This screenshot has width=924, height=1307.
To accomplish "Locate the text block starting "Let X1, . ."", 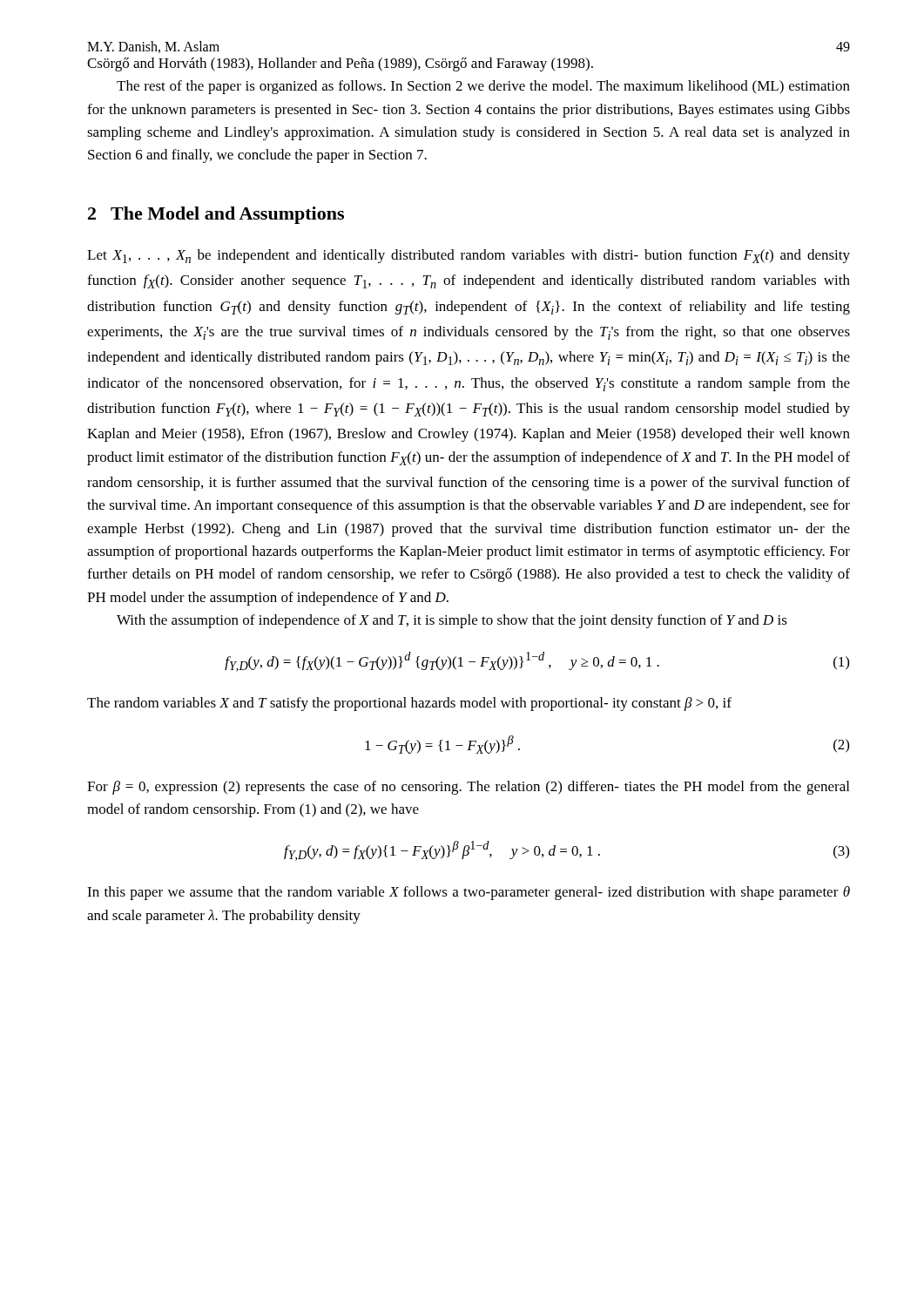I will tap(469, 426).
